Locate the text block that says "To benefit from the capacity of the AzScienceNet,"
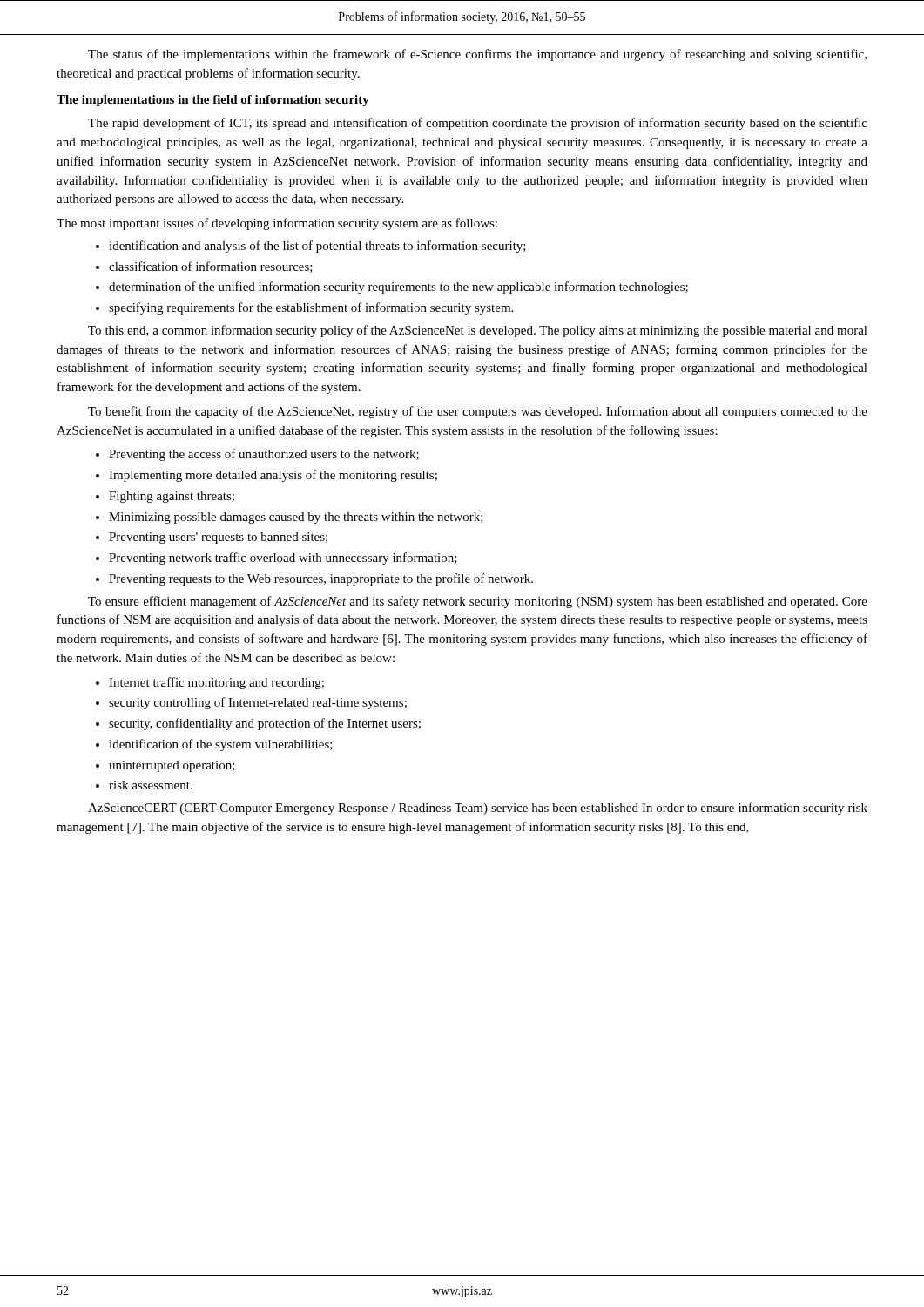924x1307 pixels. (462, 421)
